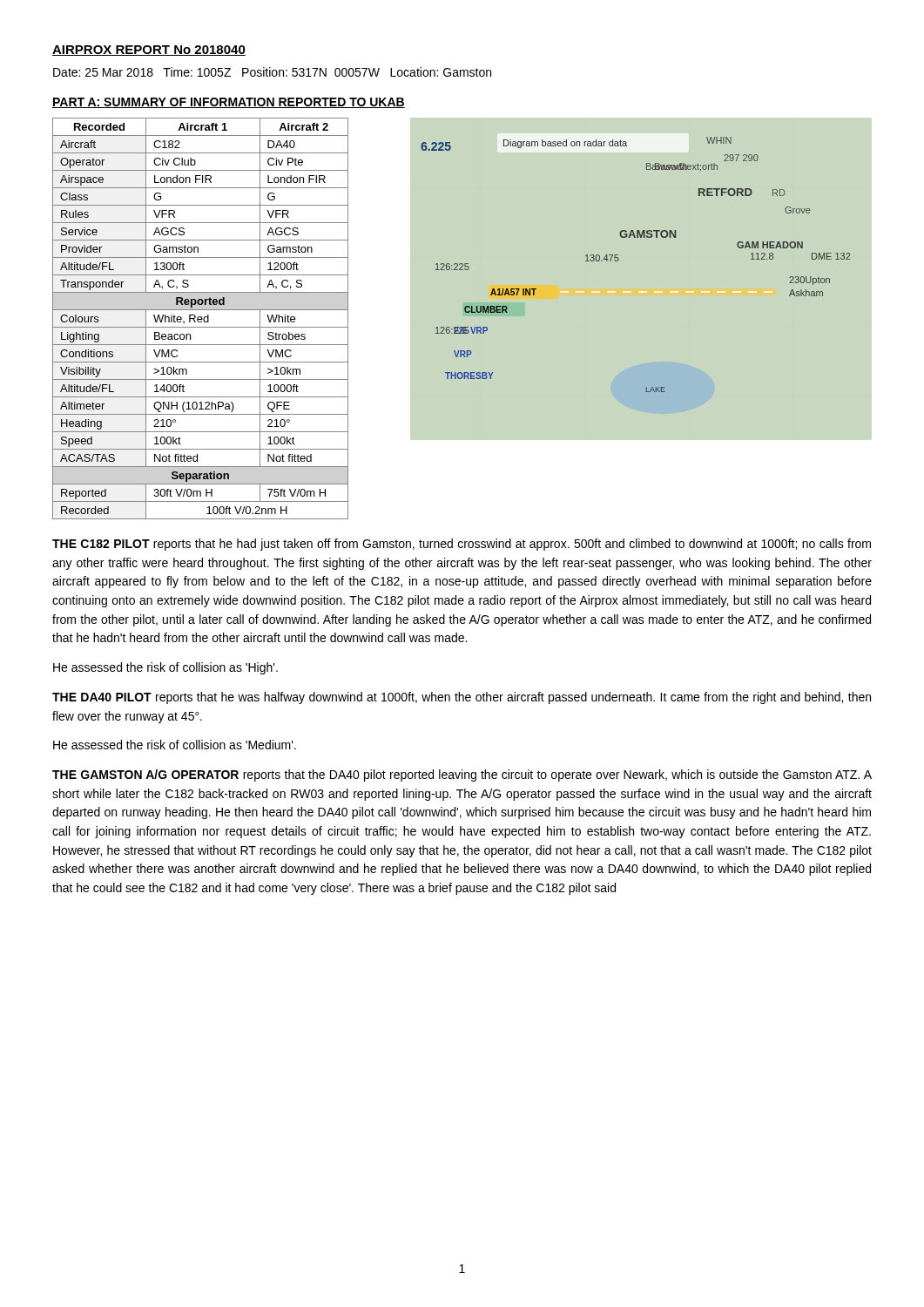Screen dimensions: 1307x924
Task: Locate the table with the text "Aircraft 2"
Action: [x=200, y=318]
